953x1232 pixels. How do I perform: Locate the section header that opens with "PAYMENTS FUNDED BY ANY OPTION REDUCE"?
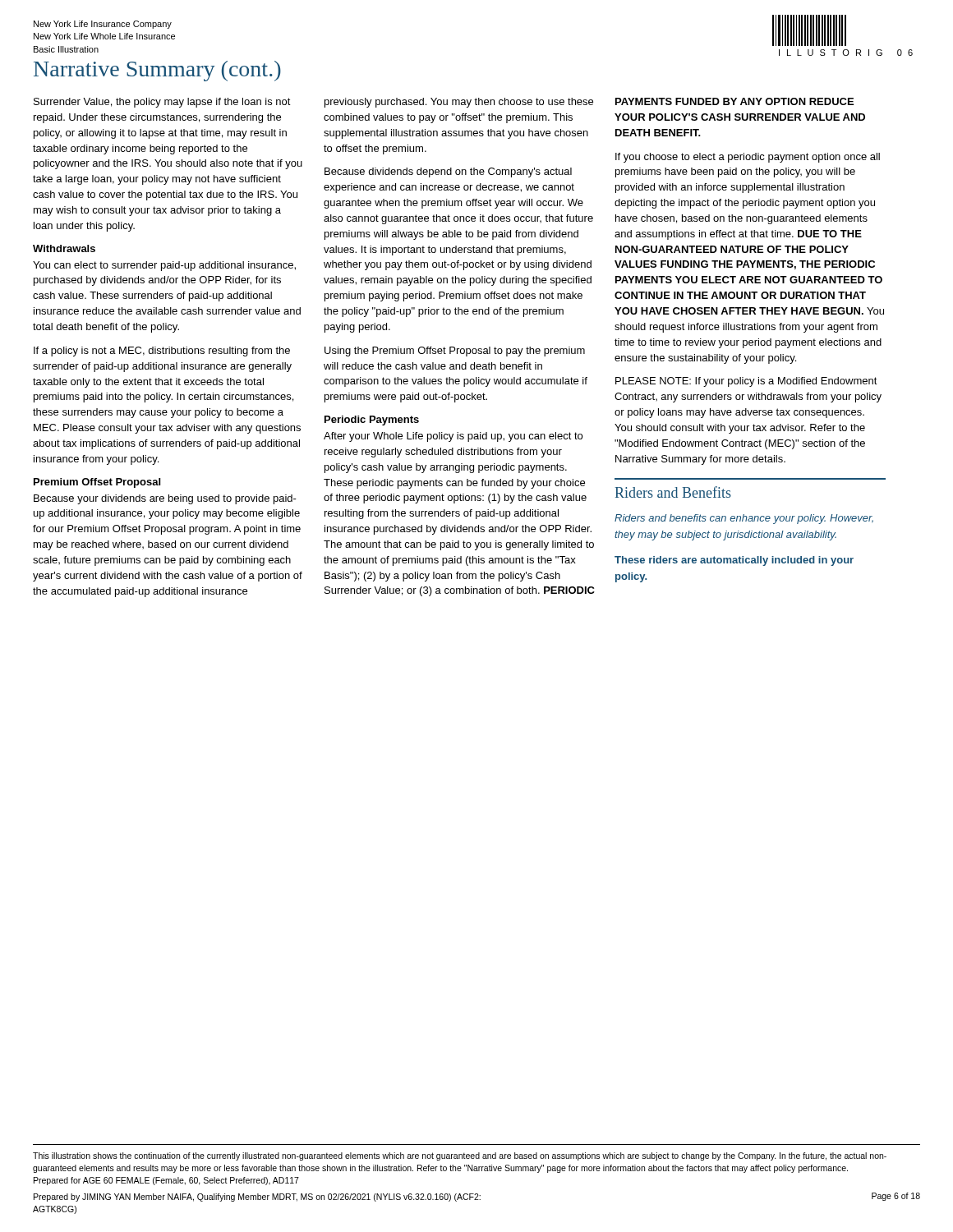click(x=740, y=117)
